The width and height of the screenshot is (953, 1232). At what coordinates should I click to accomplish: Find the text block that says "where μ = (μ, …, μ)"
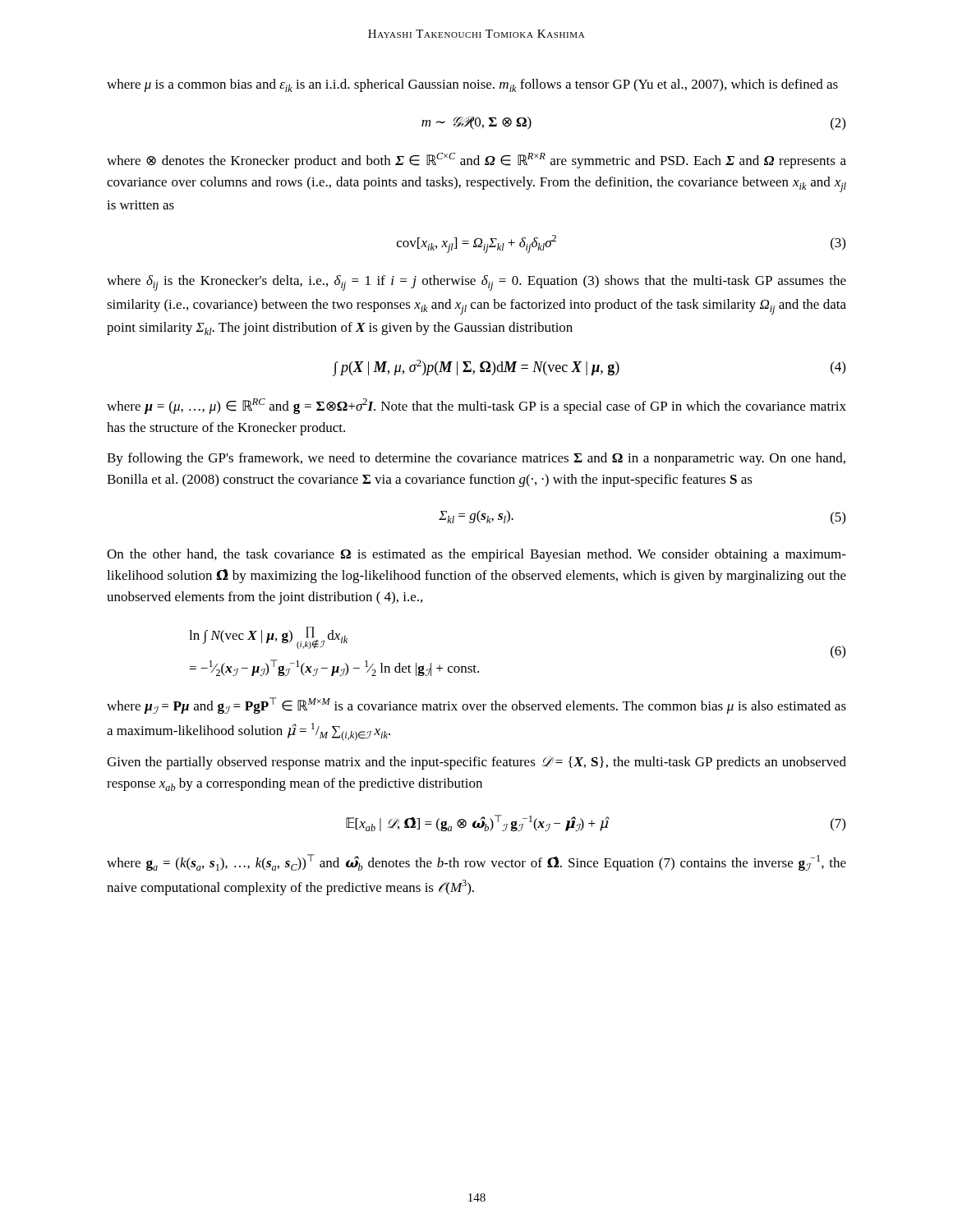pos(476,416)
